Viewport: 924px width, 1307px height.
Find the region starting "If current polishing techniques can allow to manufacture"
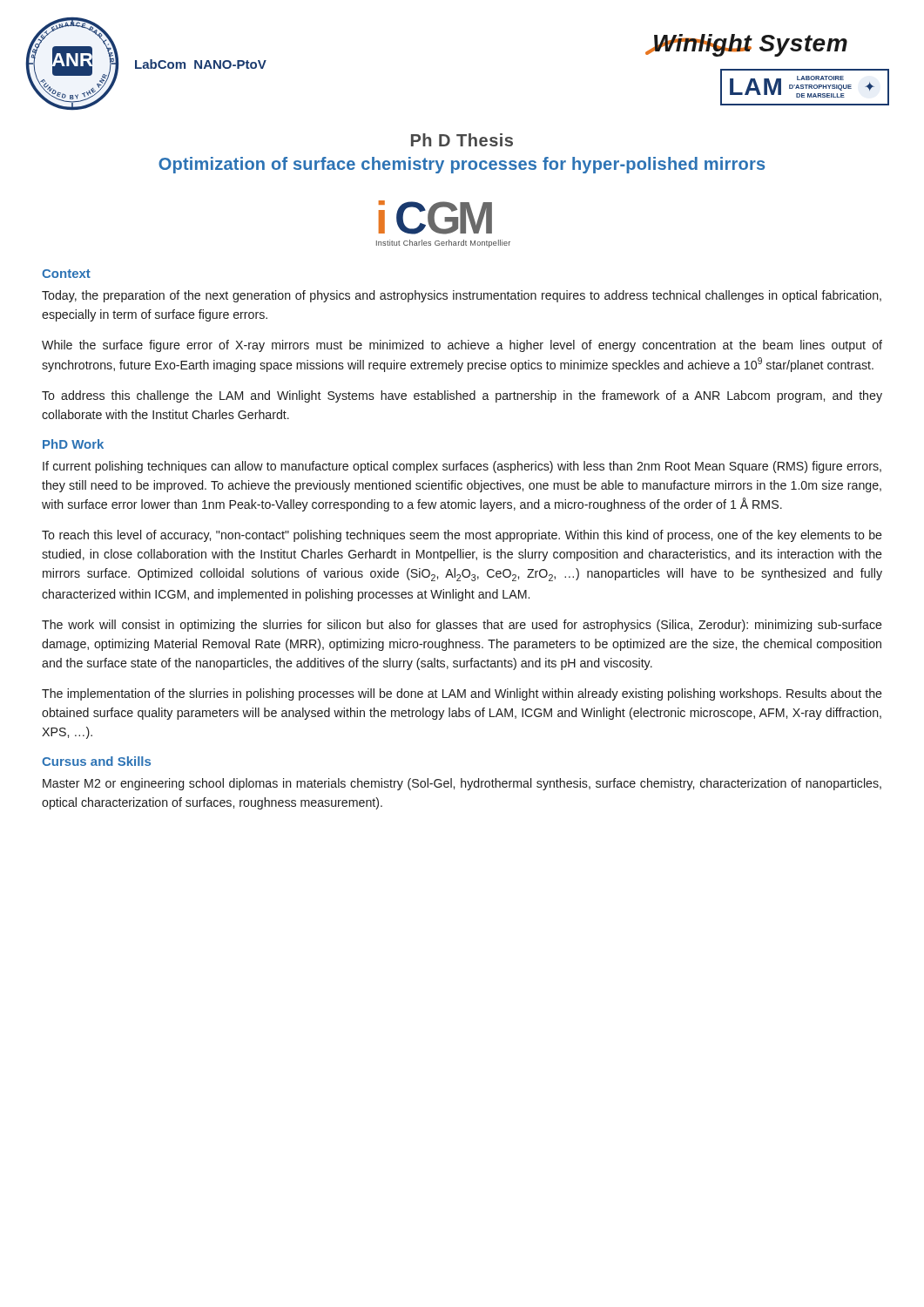pos(462,599)
